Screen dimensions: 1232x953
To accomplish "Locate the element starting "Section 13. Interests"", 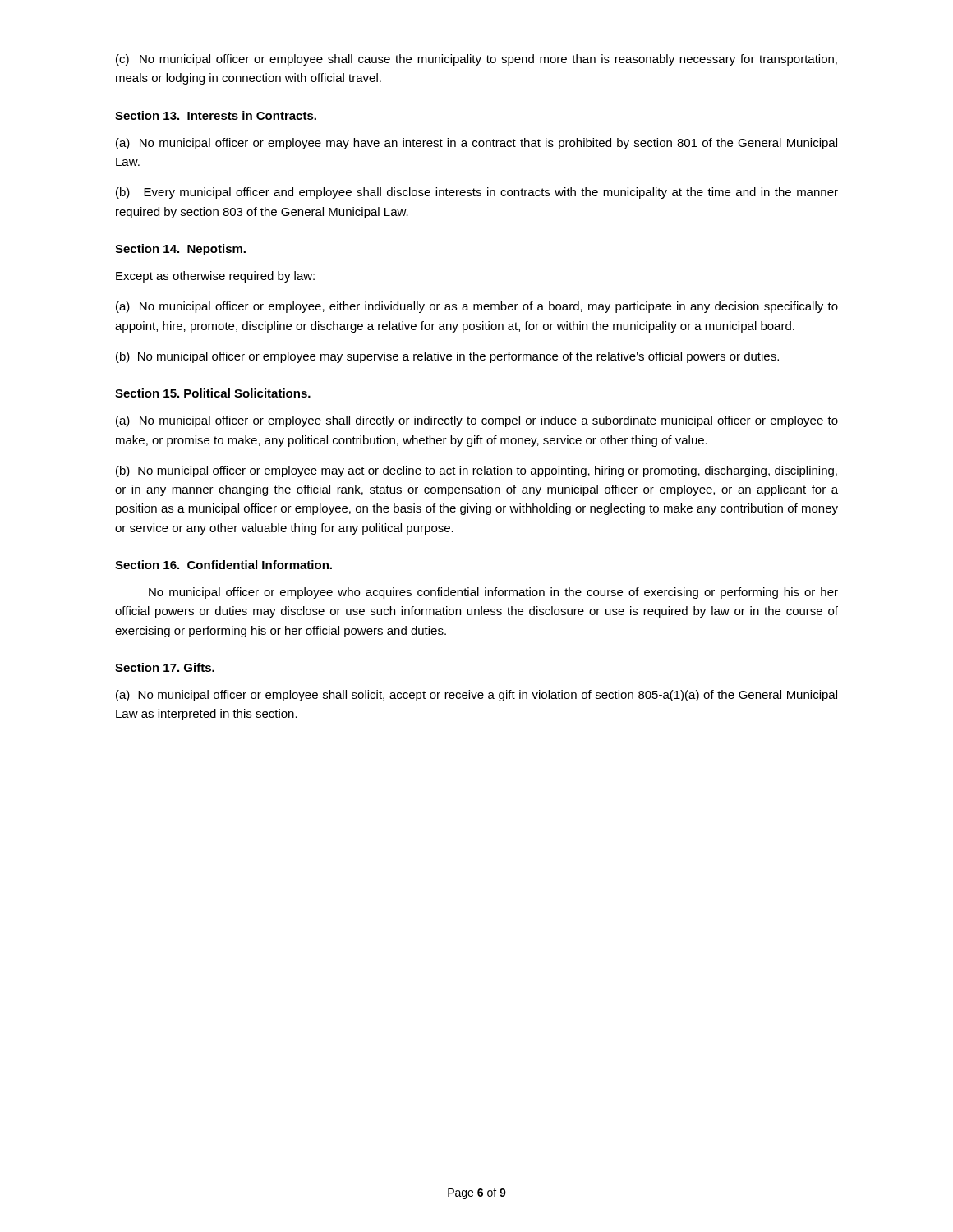I will (x=216, y=115).
